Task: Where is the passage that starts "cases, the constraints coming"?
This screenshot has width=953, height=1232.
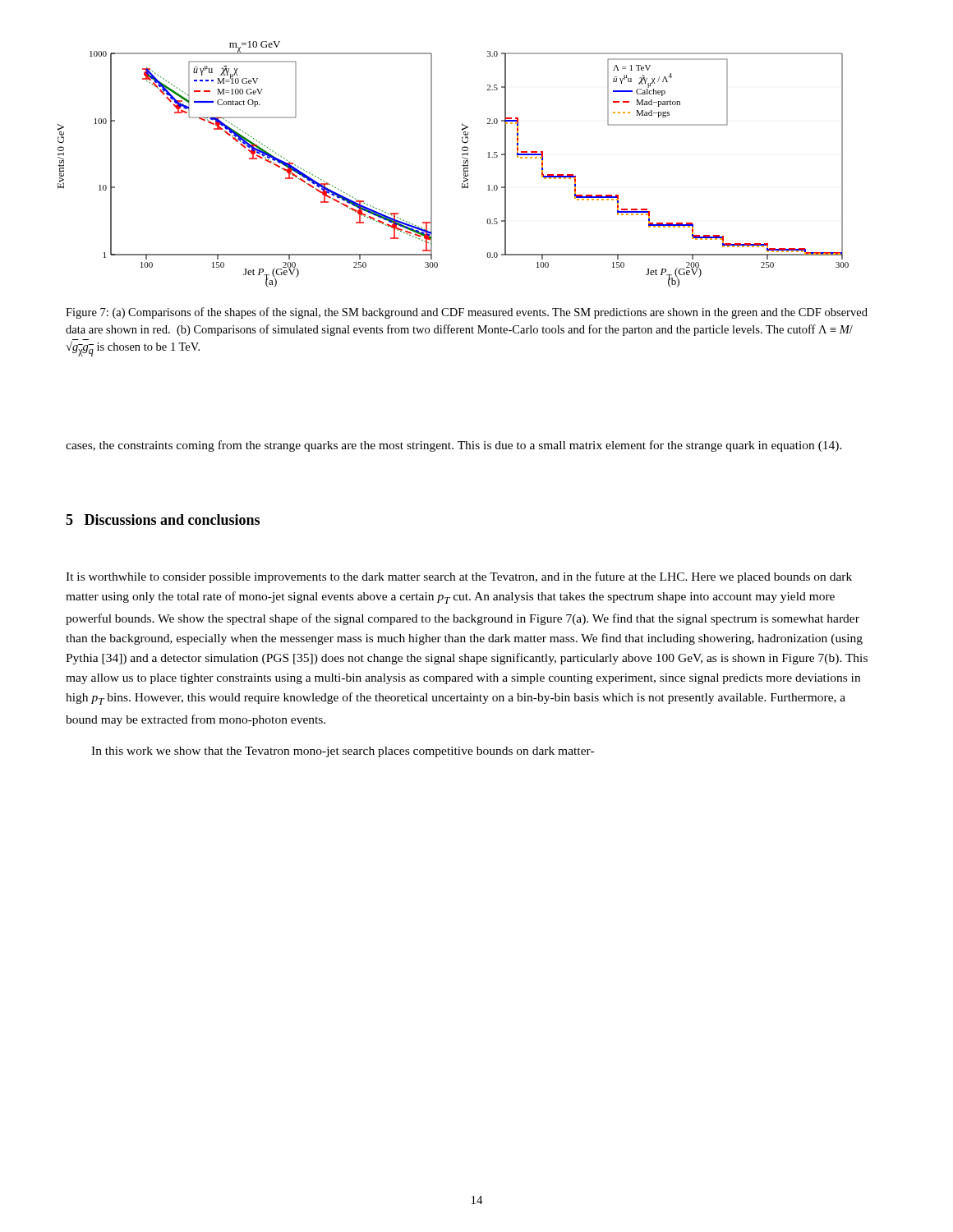Action: tap(454, 445)
